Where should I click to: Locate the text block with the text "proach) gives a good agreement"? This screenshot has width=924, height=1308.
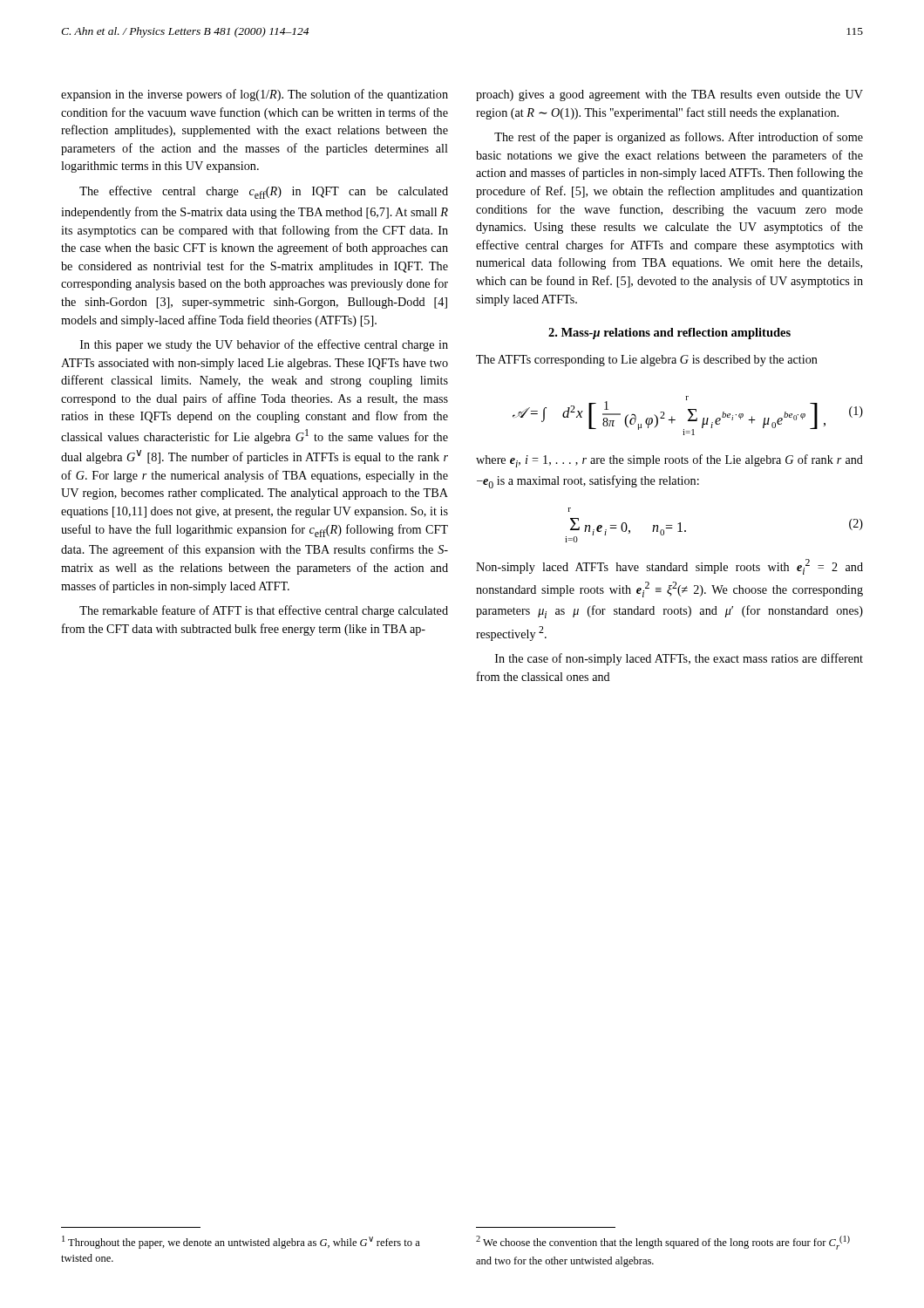coord(669,103)
